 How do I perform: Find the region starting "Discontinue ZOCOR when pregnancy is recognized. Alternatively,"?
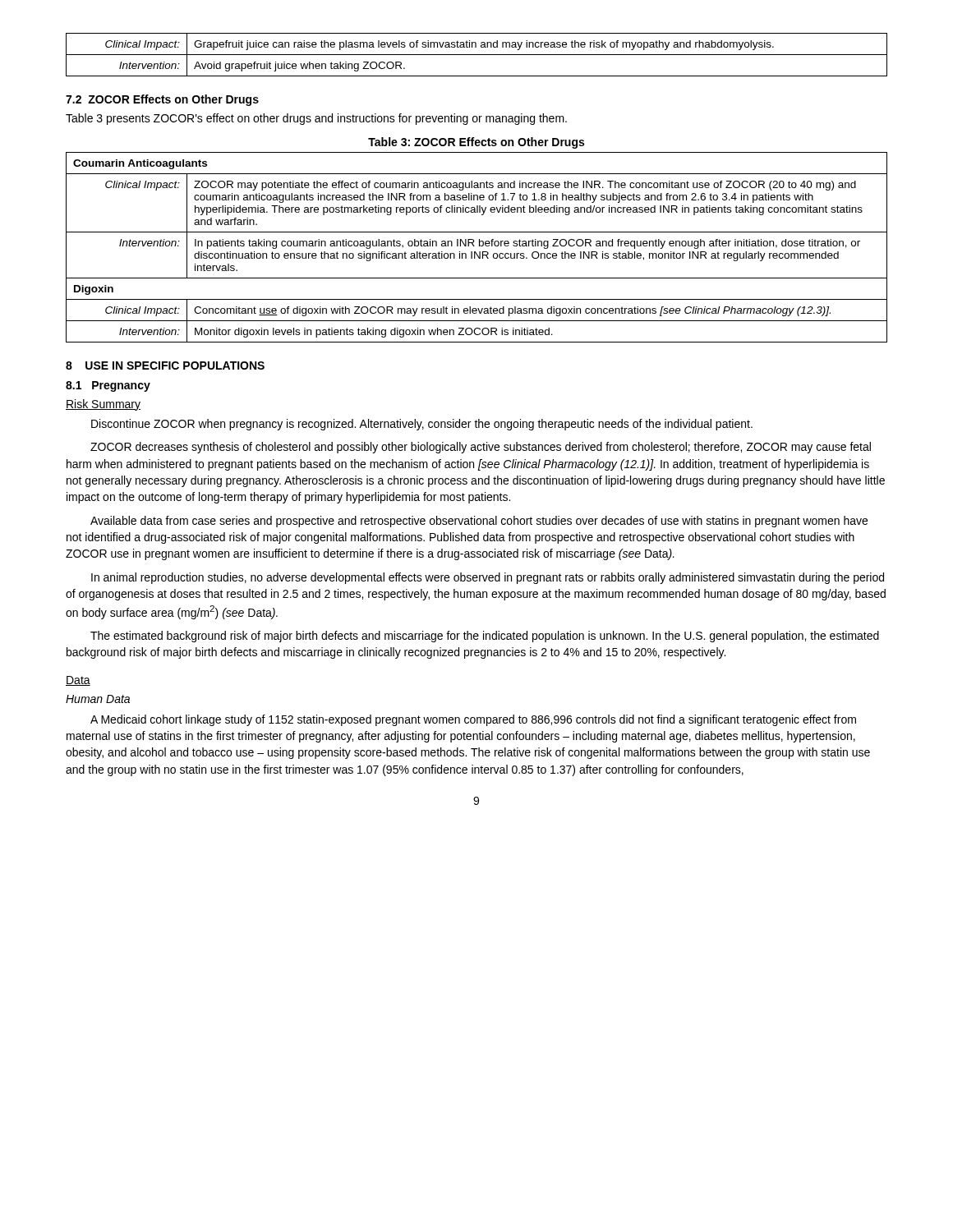pyautogui.click(x=476, y=424)
